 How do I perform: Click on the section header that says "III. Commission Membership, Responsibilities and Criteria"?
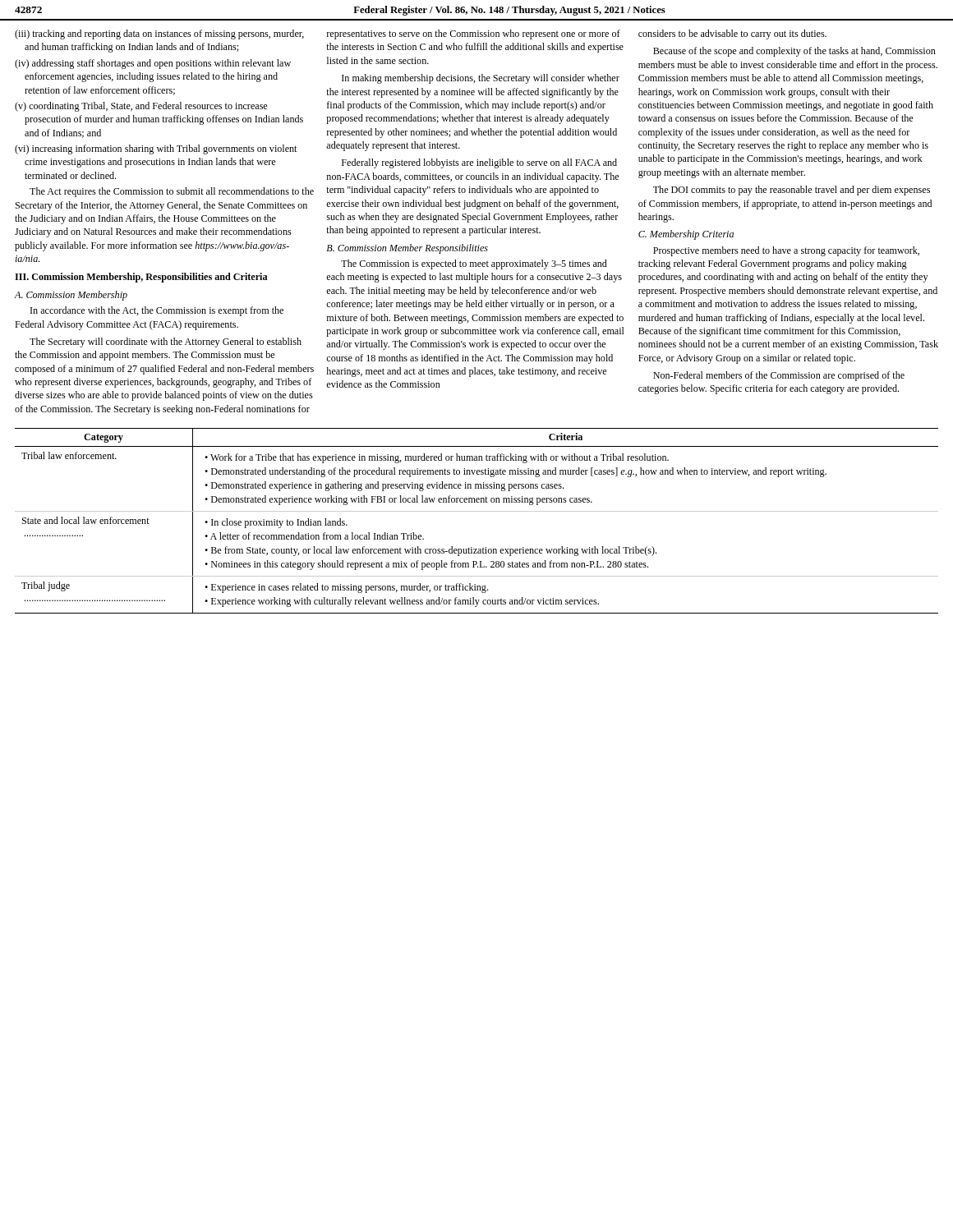click(141, 277)
